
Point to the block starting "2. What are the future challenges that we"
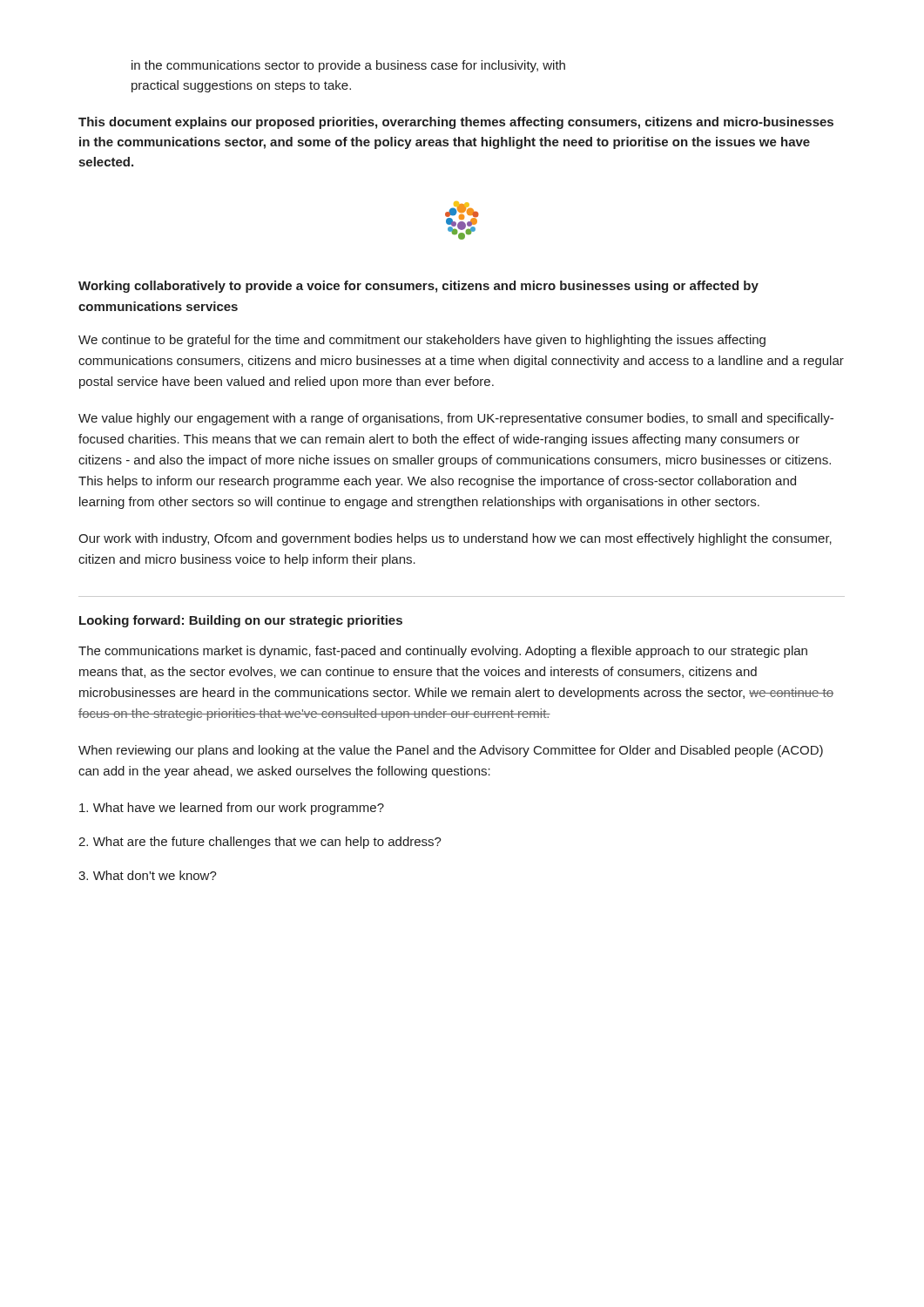click(x=260, y=843)
